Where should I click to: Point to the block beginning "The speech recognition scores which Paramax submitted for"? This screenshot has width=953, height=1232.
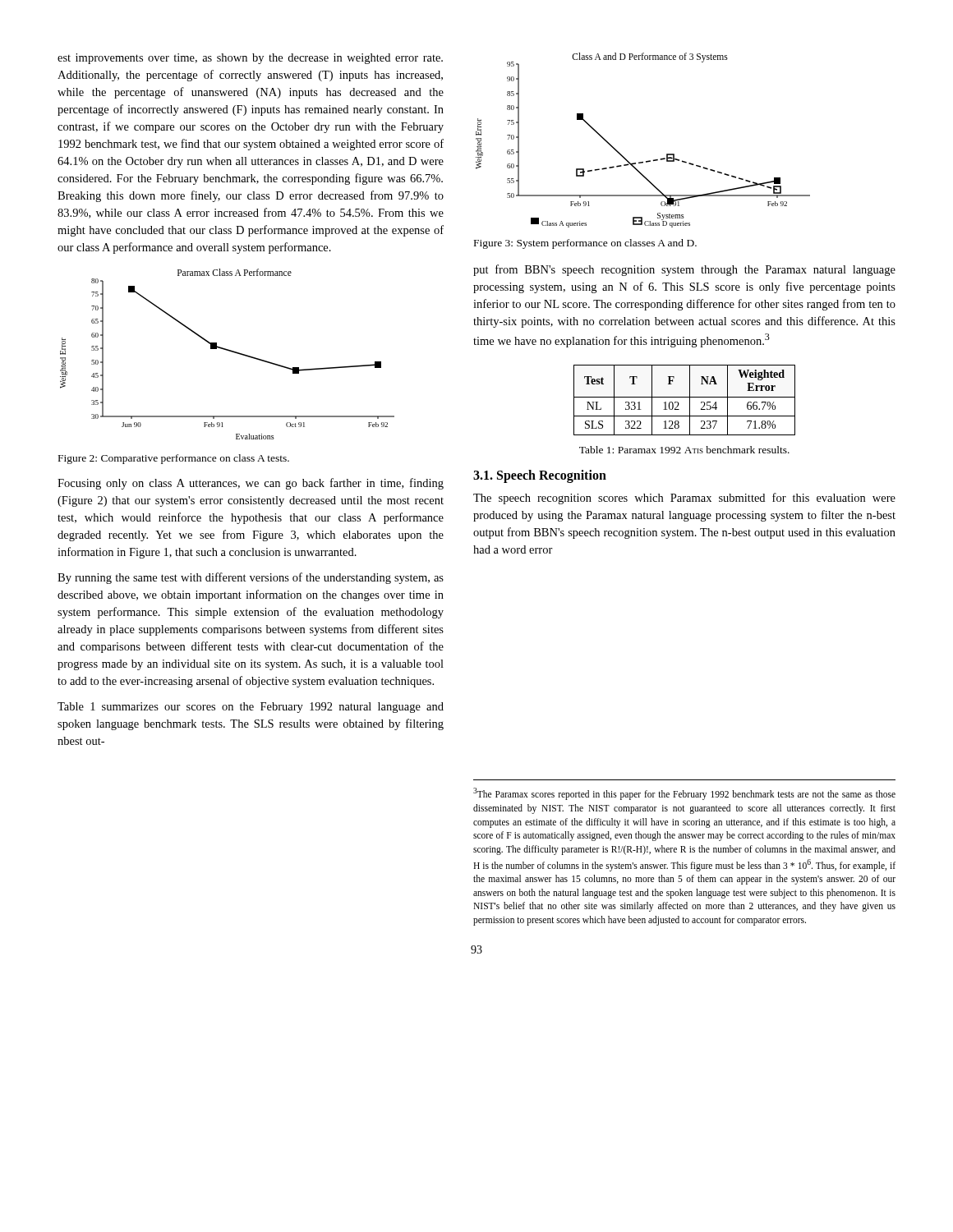[x=684, y=524]
